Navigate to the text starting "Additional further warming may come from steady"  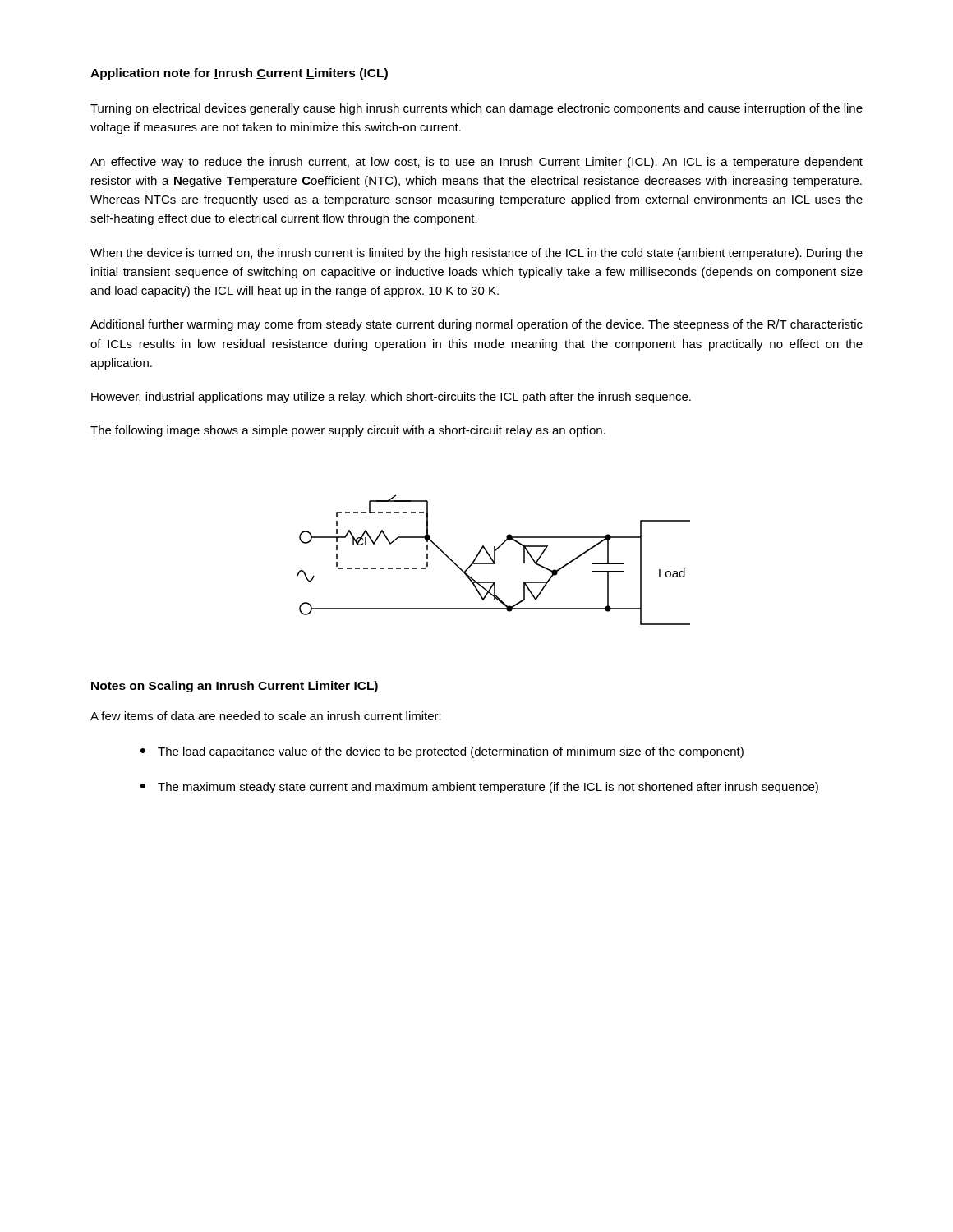(476, 343)
